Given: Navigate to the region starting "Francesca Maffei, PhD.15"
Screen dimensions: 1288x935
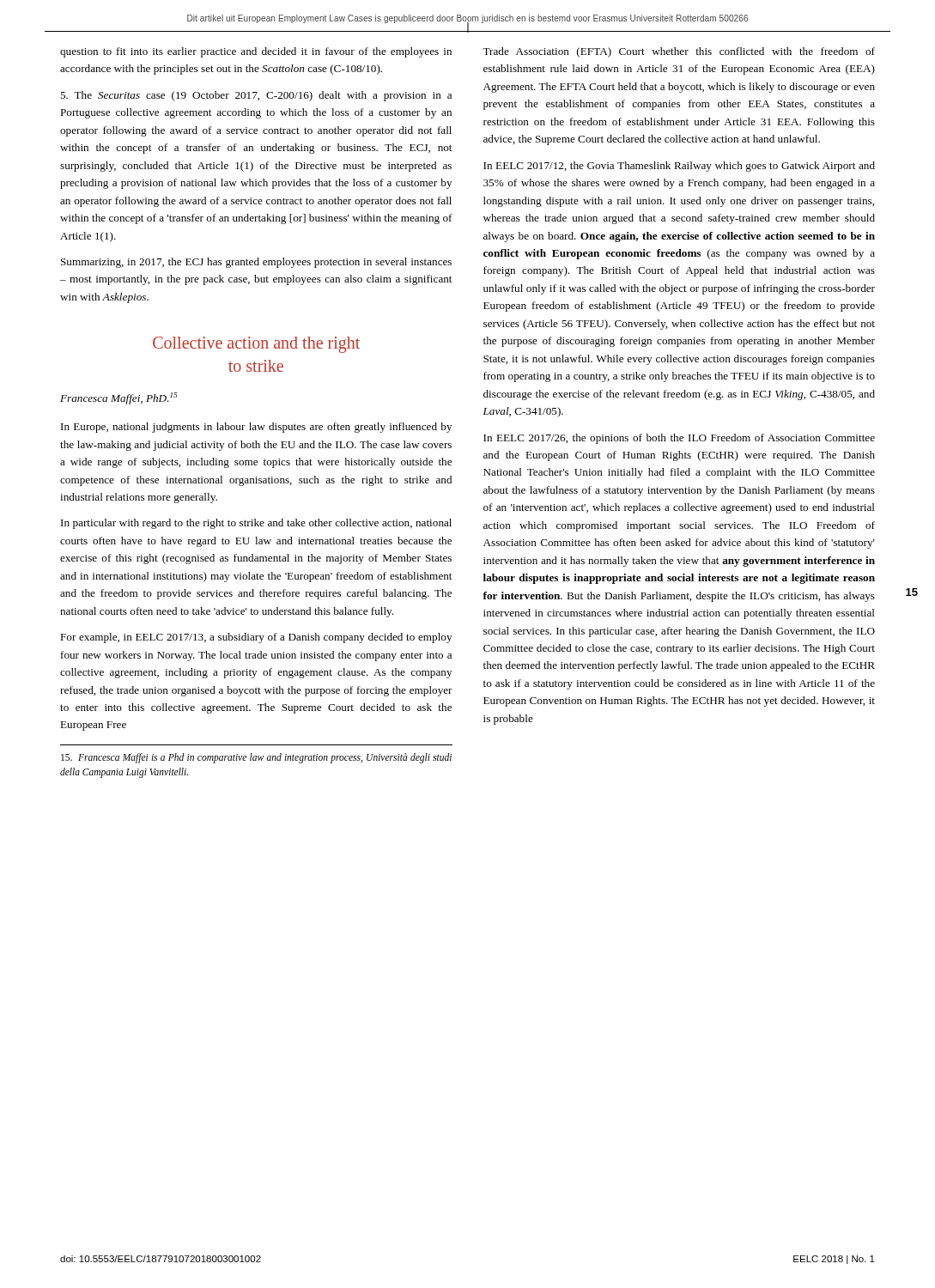Looking at the screenshot, I should point(118,398).
